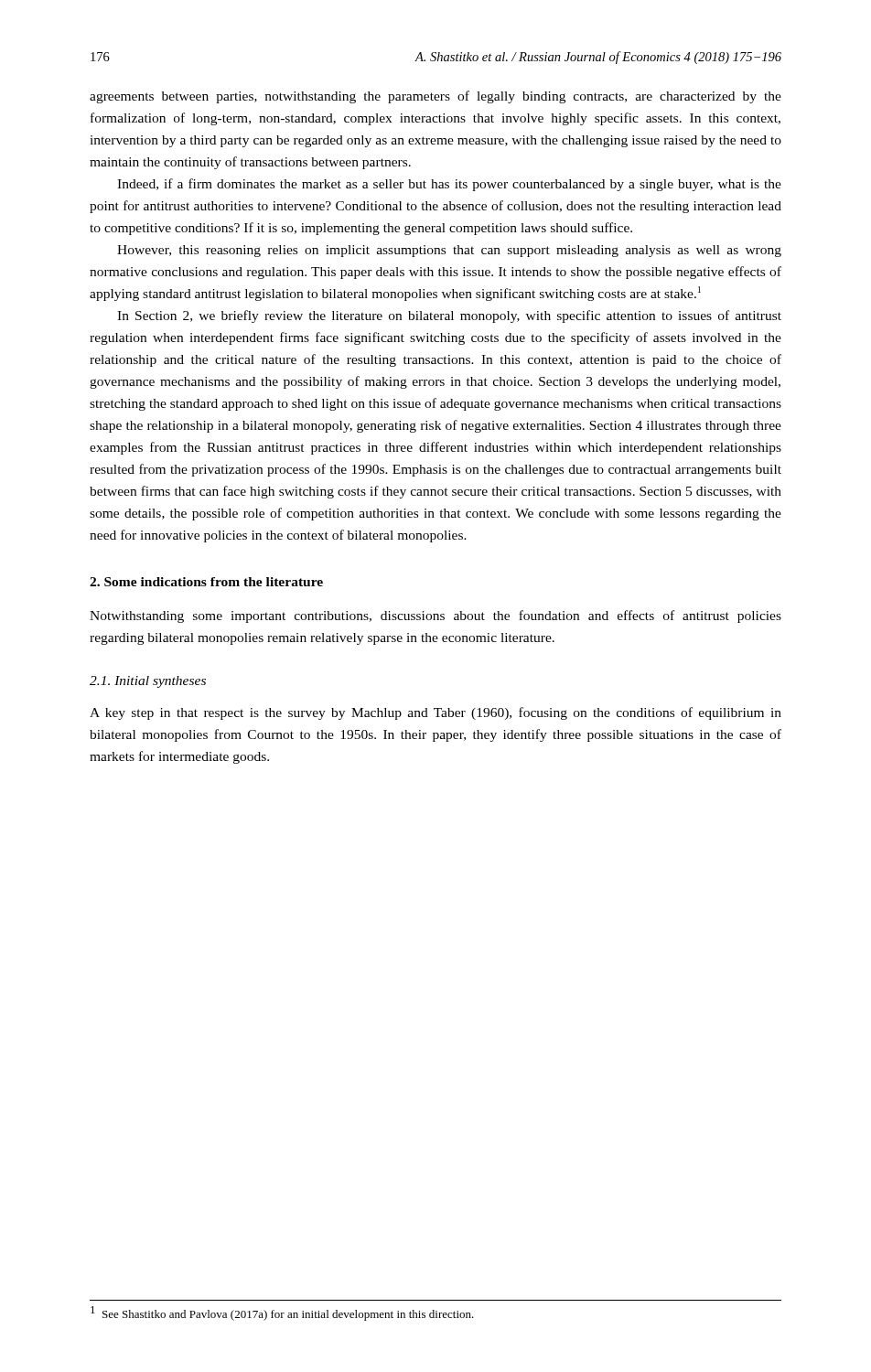The height and width of the screenshot is (1372, 871).
Task: Click on the region starting "In Section 2,"
Action: (x=436, y=426)
